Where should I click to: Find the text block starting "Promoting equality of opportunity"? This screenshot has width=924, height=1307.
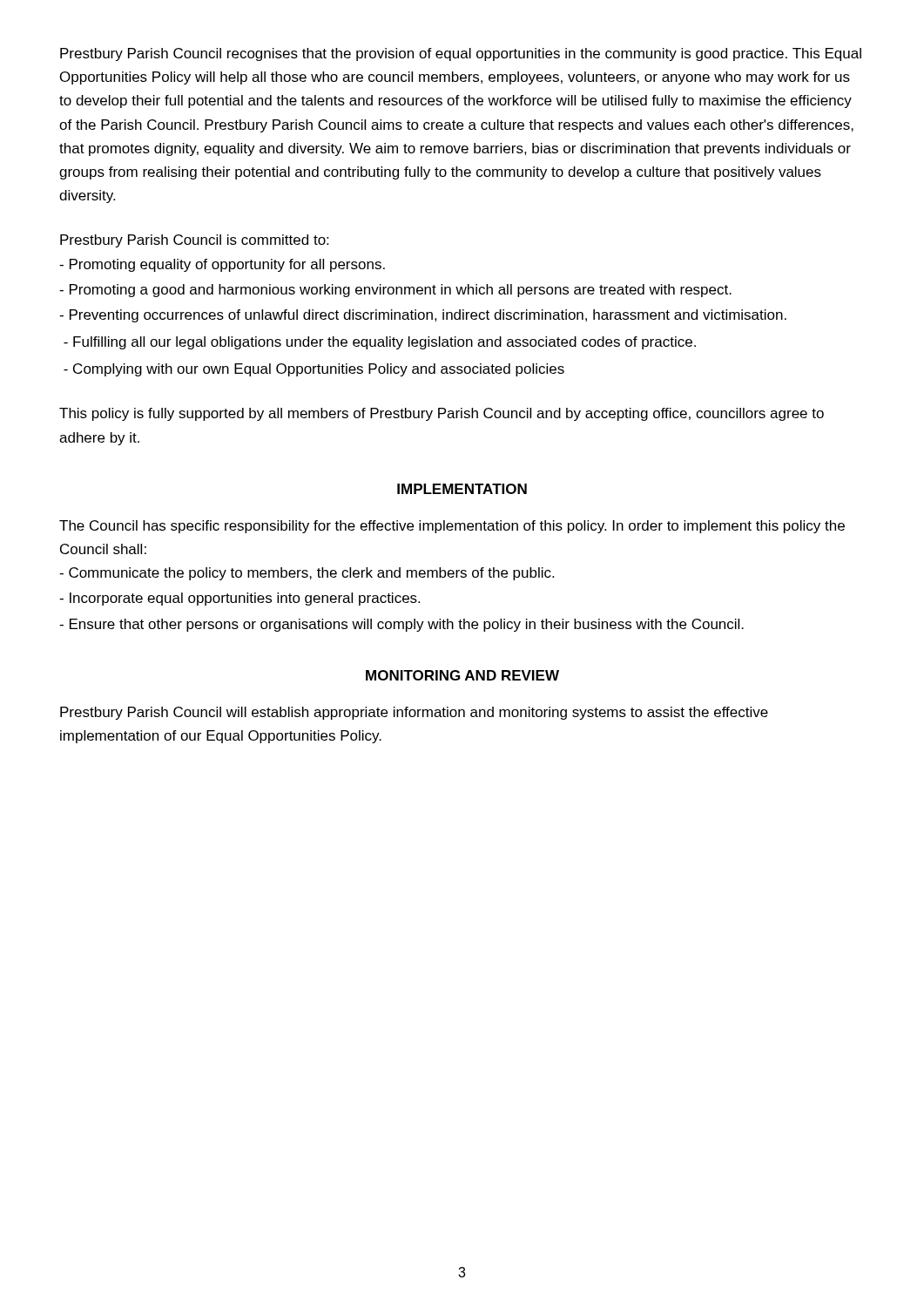pos(223,264)
